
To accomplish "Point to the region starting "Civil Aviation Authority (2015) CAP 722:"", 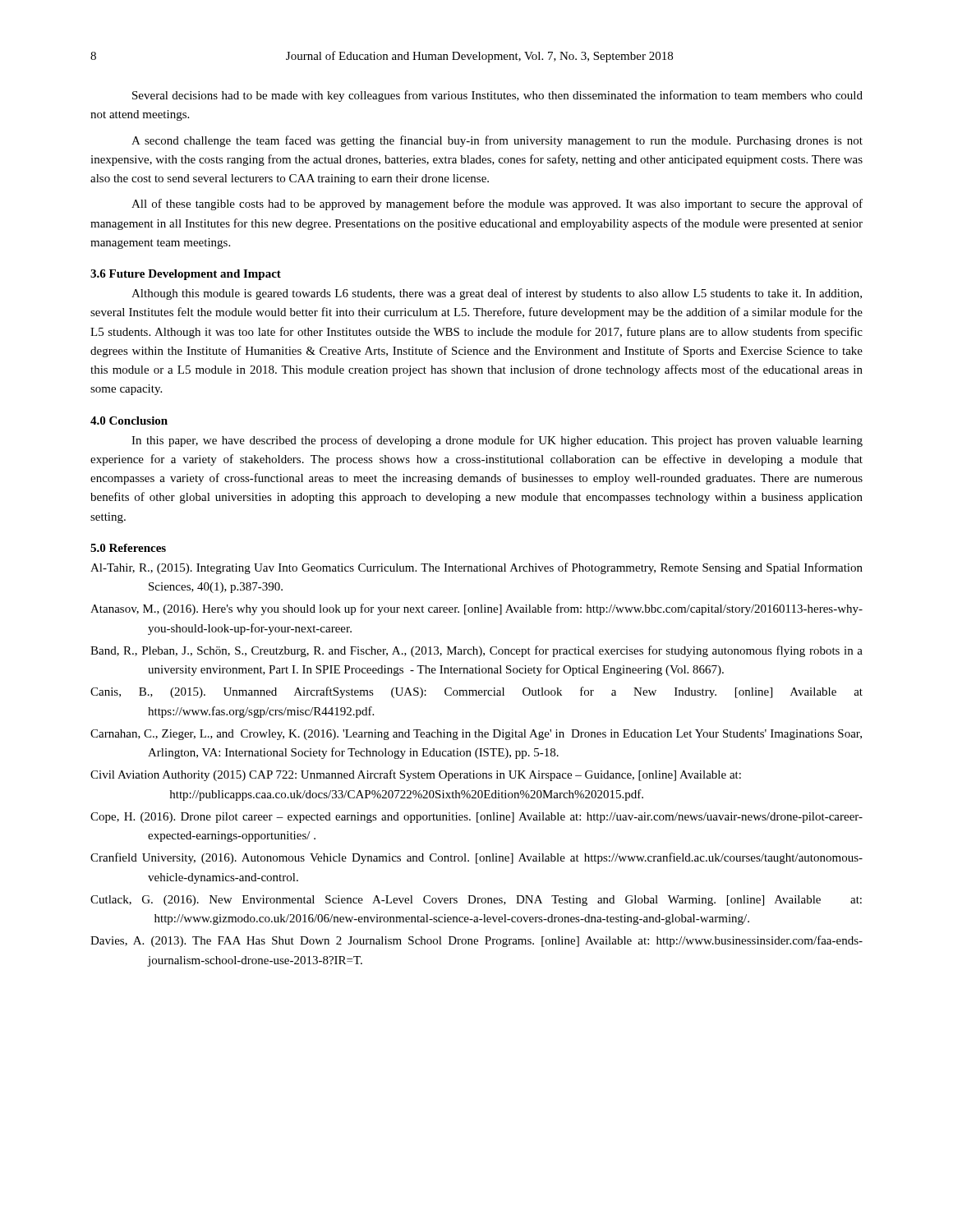I will point(416,784).
